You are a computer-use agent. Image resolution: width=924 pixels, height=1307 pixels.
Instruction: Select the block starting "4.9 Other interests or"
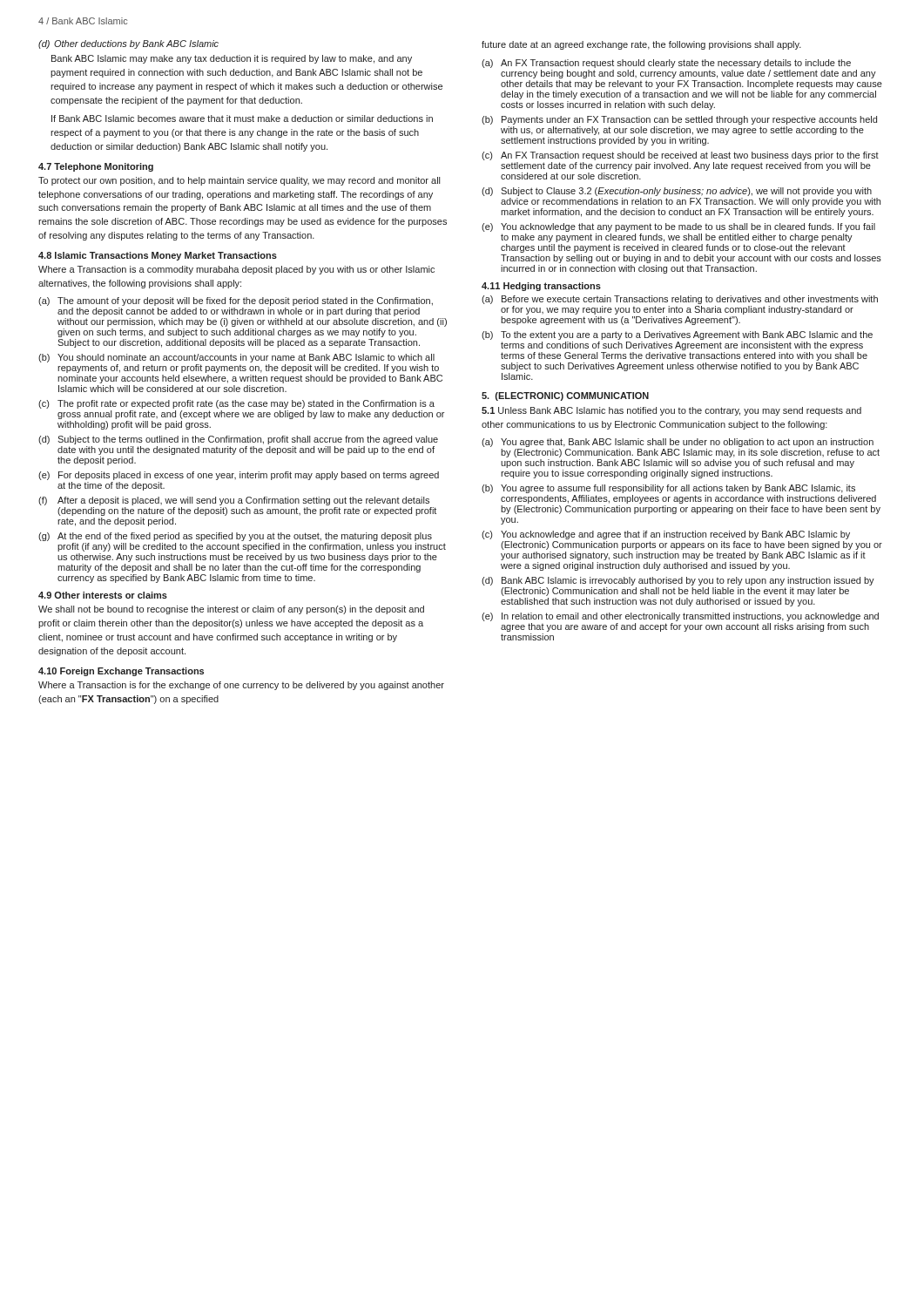[x=103, y=595]
